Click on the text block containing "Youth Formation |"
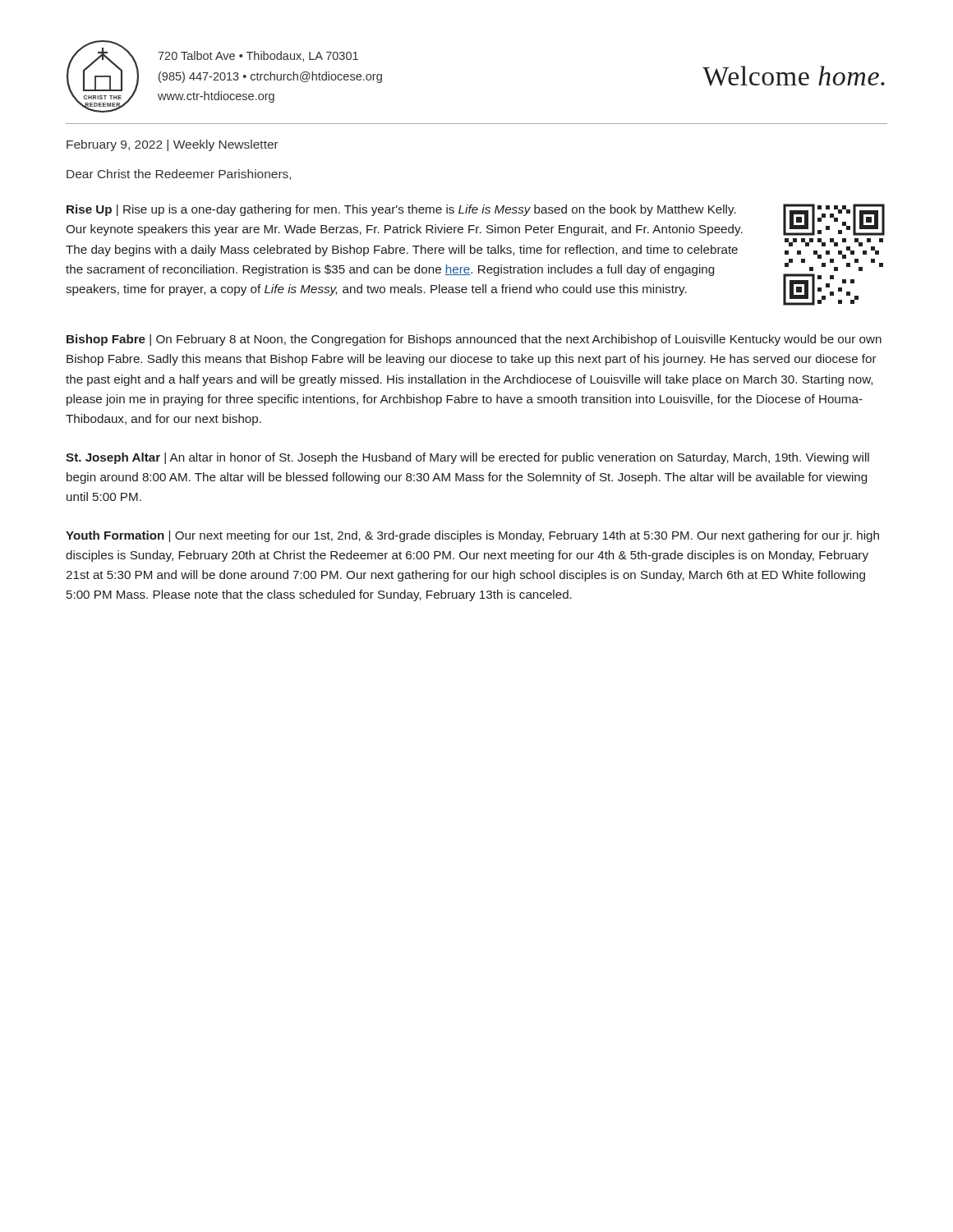Image resolution: width=953 pixels, height=1232 pixels. 473,565
